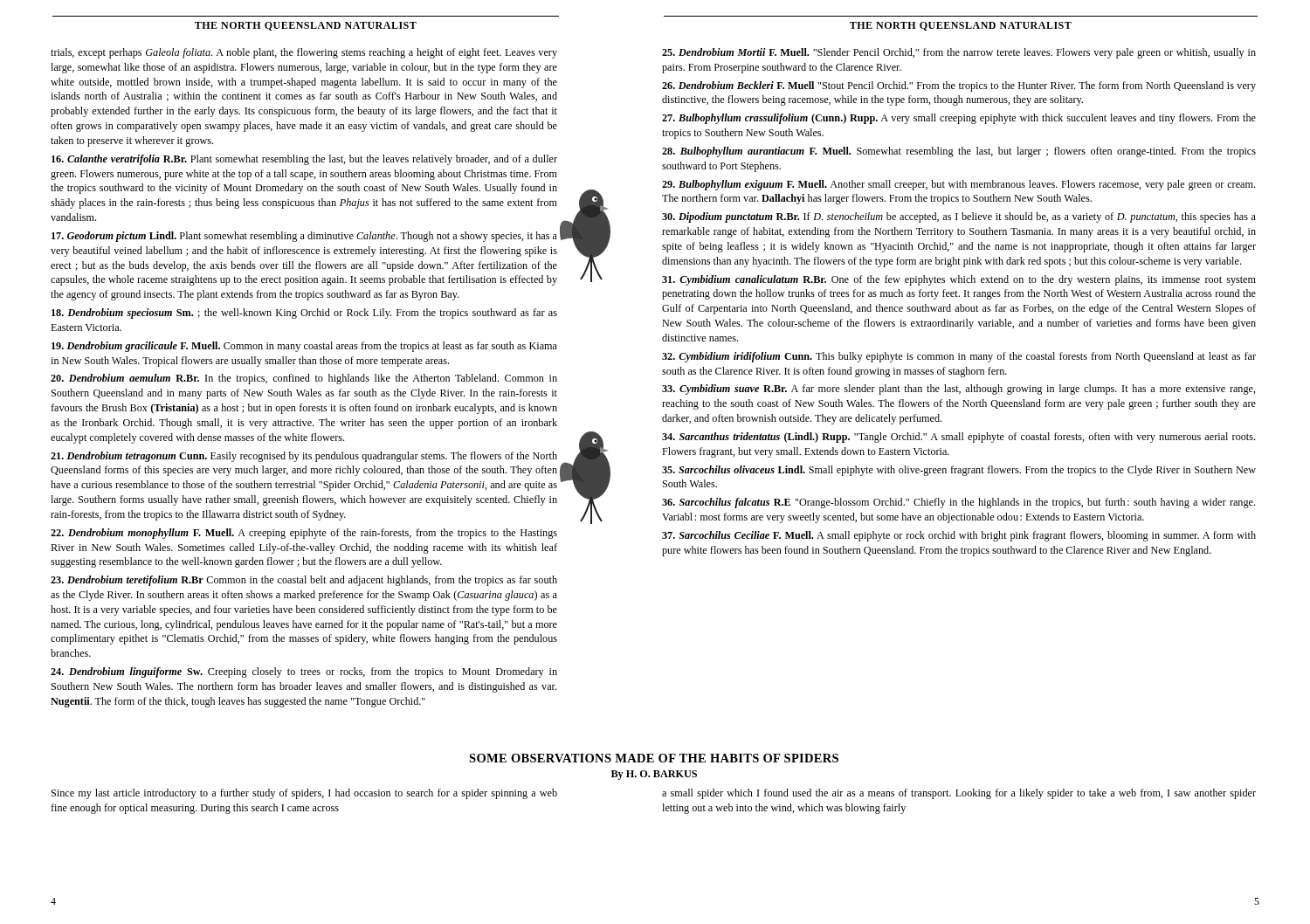Screen dimensions: 924x1310
Task: Click on the text block containing "Dendrobium speciosum Sm. ; the well-known"
Action: point(304,320)
